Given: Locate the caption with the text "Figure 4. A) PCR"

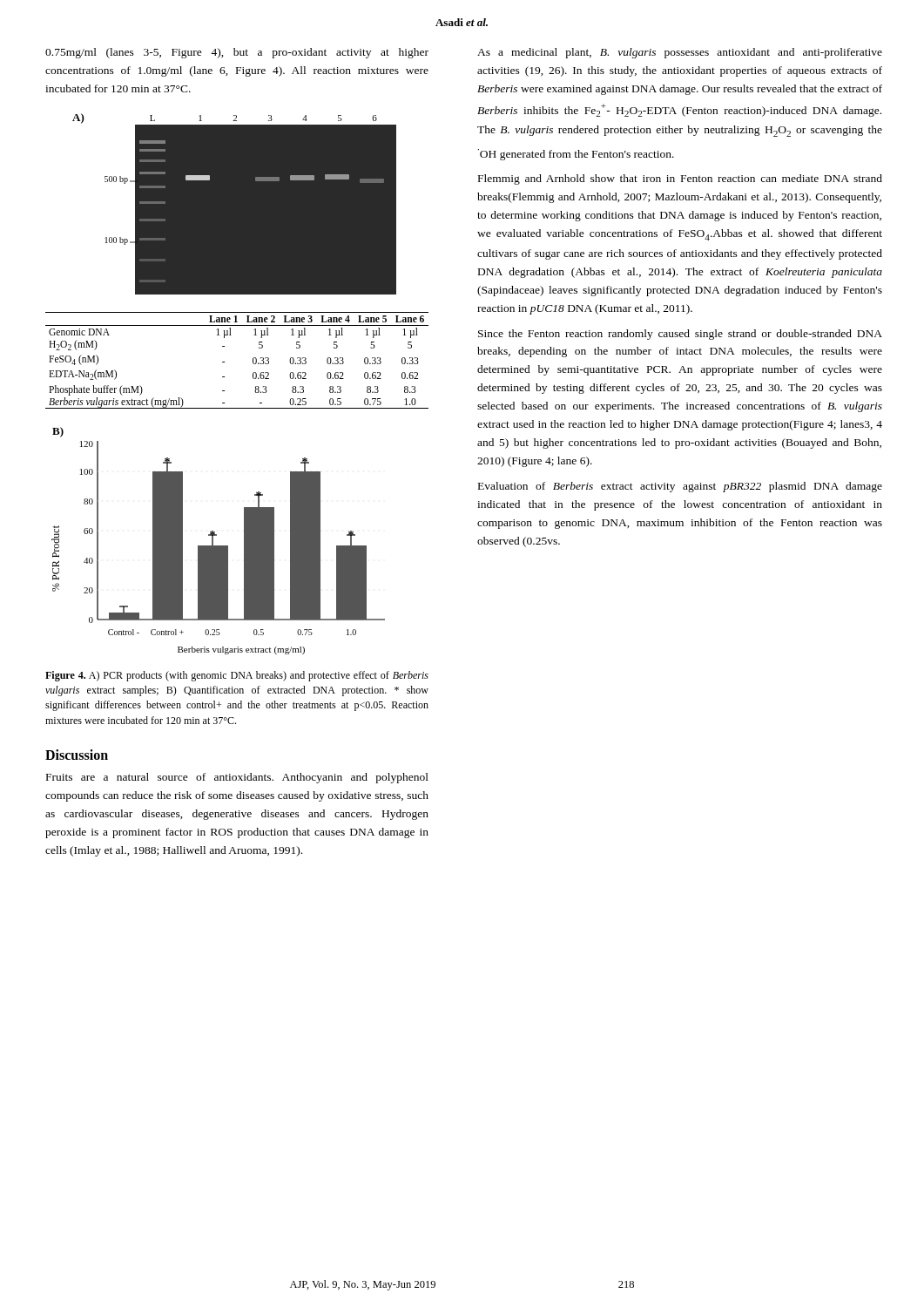Looking at the screenshot, I should coord(237,698).
